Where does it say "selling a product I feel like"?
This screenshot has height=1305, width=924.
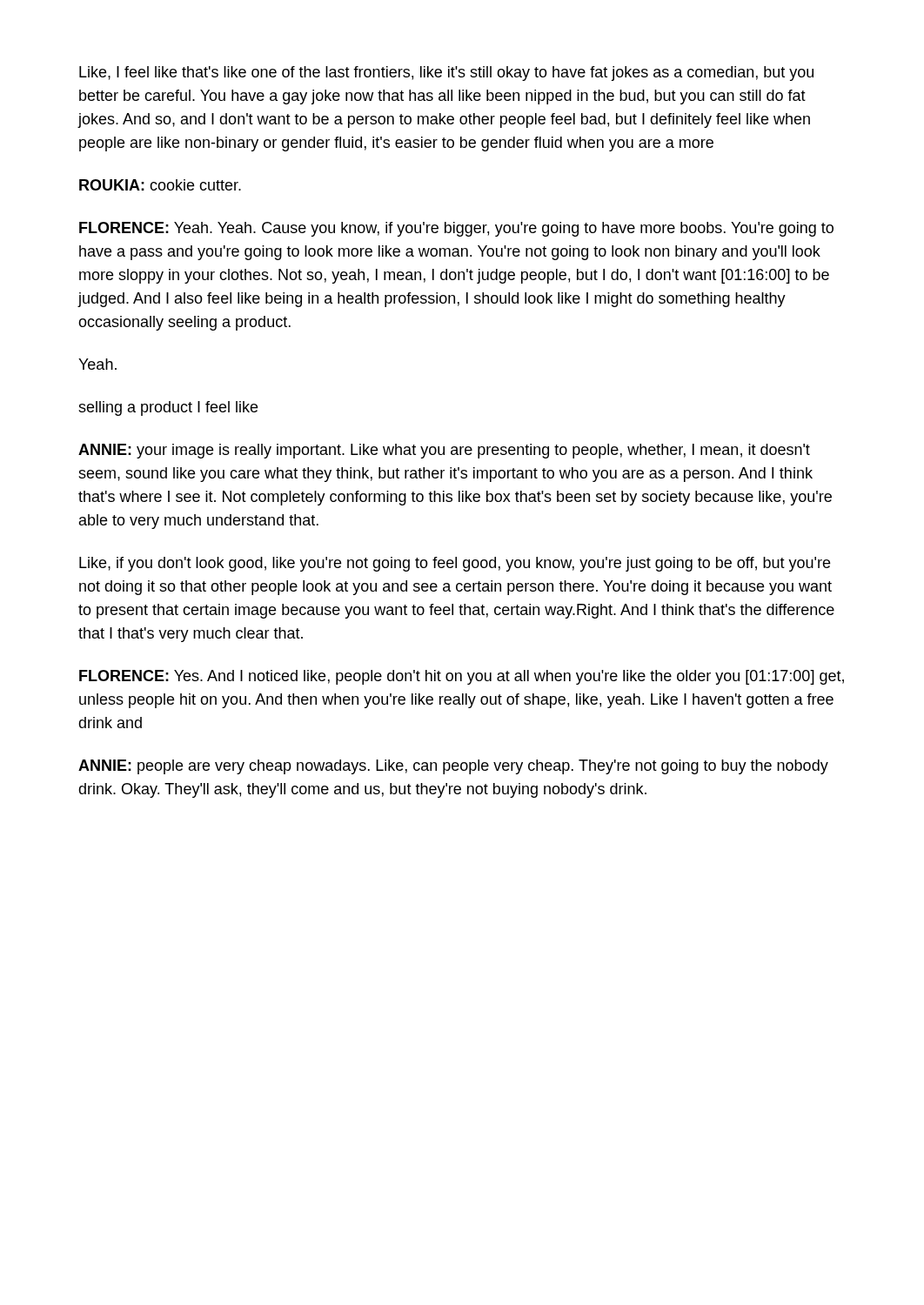168,408
